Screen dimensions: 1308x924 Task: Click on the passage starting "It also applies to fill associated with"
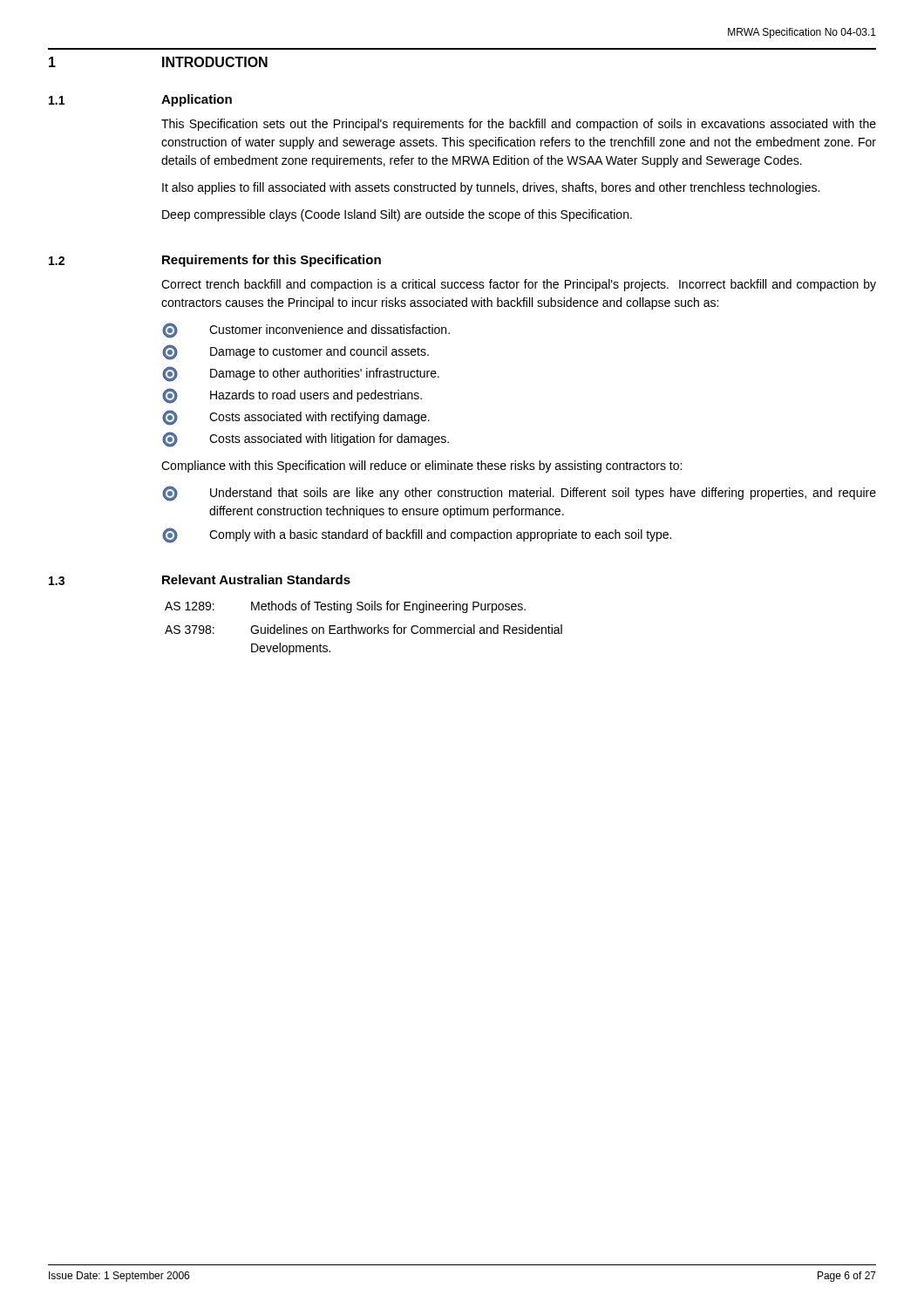point(491,188)
